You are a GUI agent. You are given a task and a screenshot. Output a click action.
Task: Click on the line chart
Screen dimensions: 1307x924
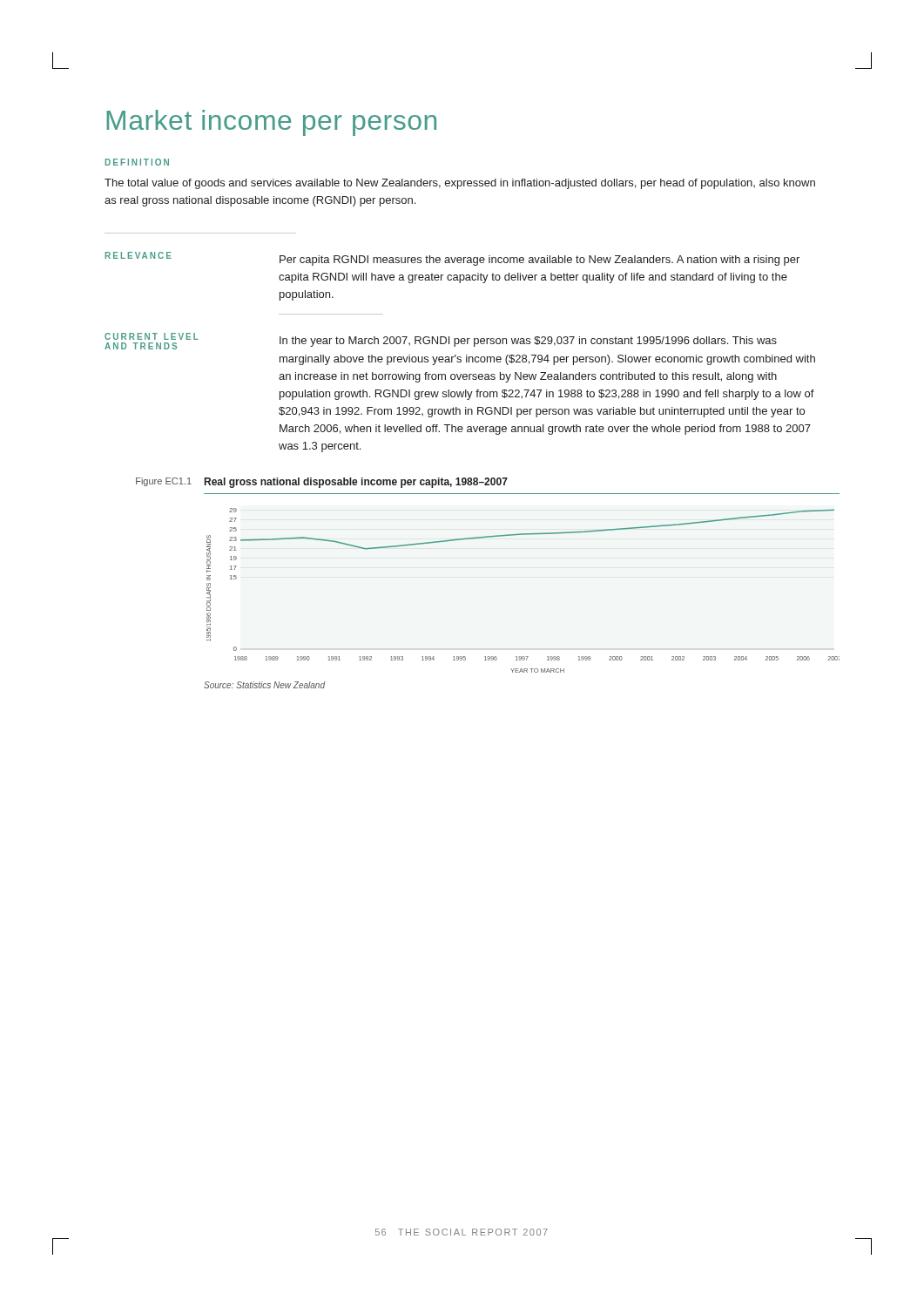522,588
